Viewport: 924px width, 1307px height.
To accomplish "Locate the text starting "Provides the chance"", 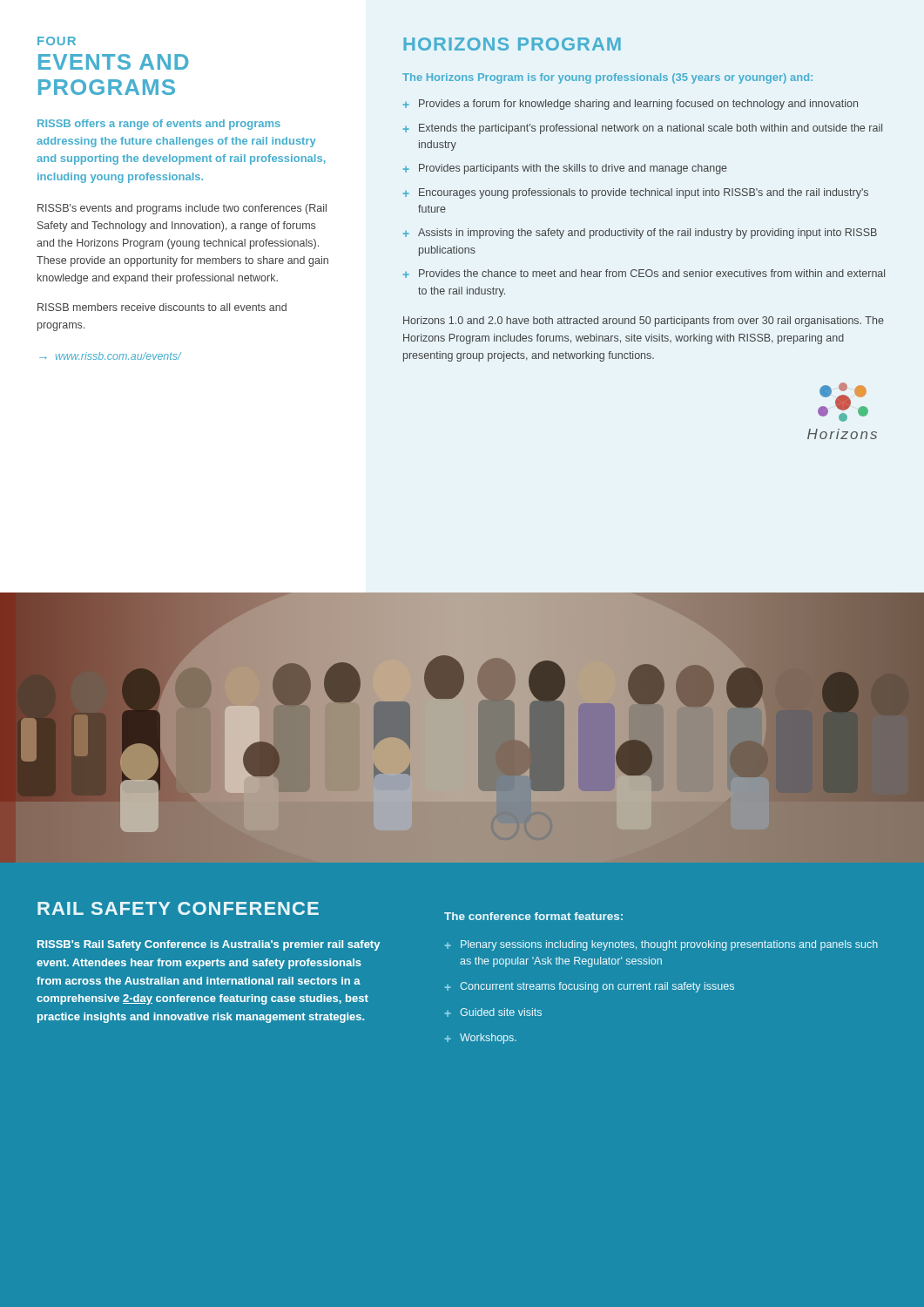I will [652, 282].
